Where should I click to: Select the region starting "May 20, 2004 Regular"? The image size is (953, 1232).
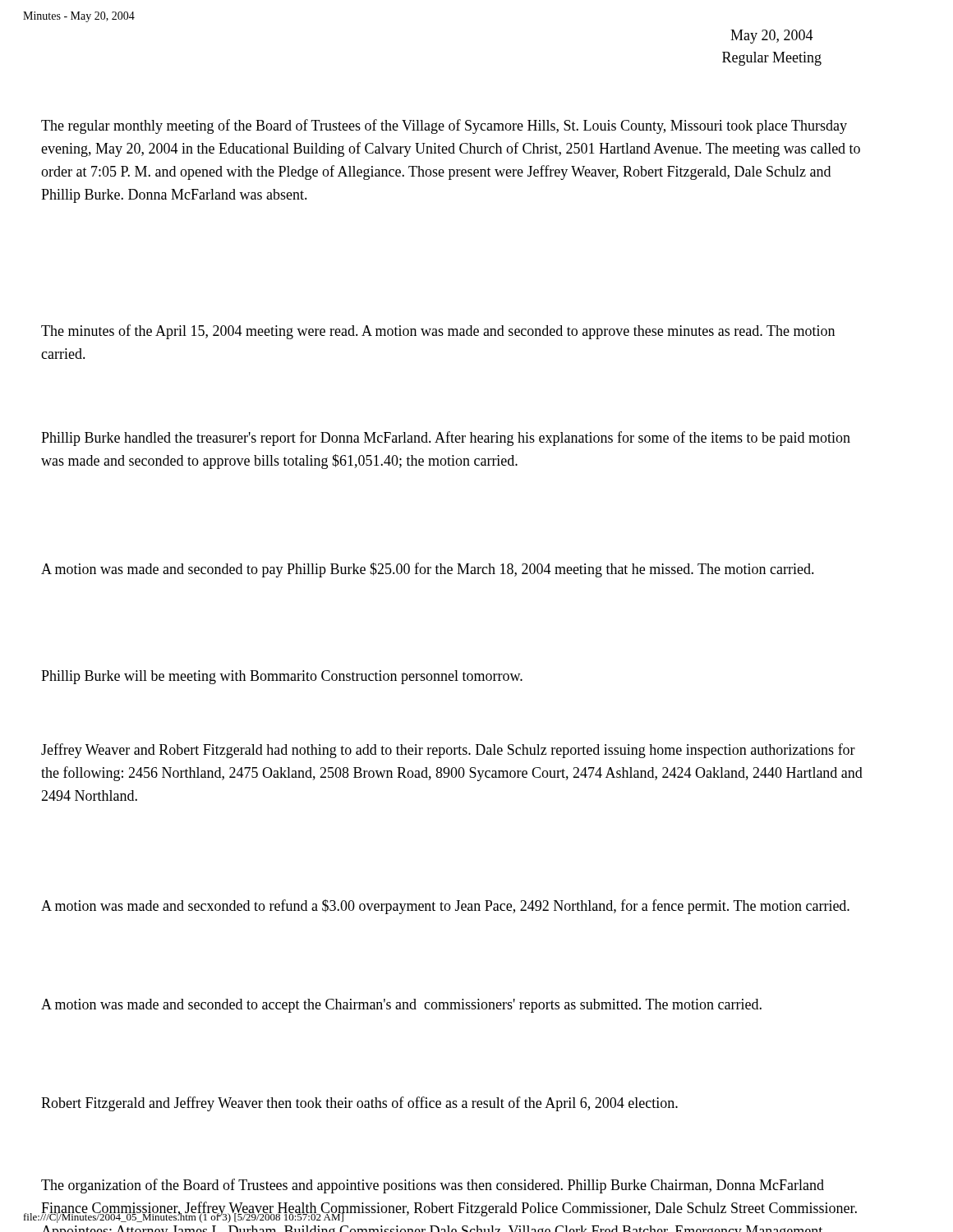click(x=772, y=46)
